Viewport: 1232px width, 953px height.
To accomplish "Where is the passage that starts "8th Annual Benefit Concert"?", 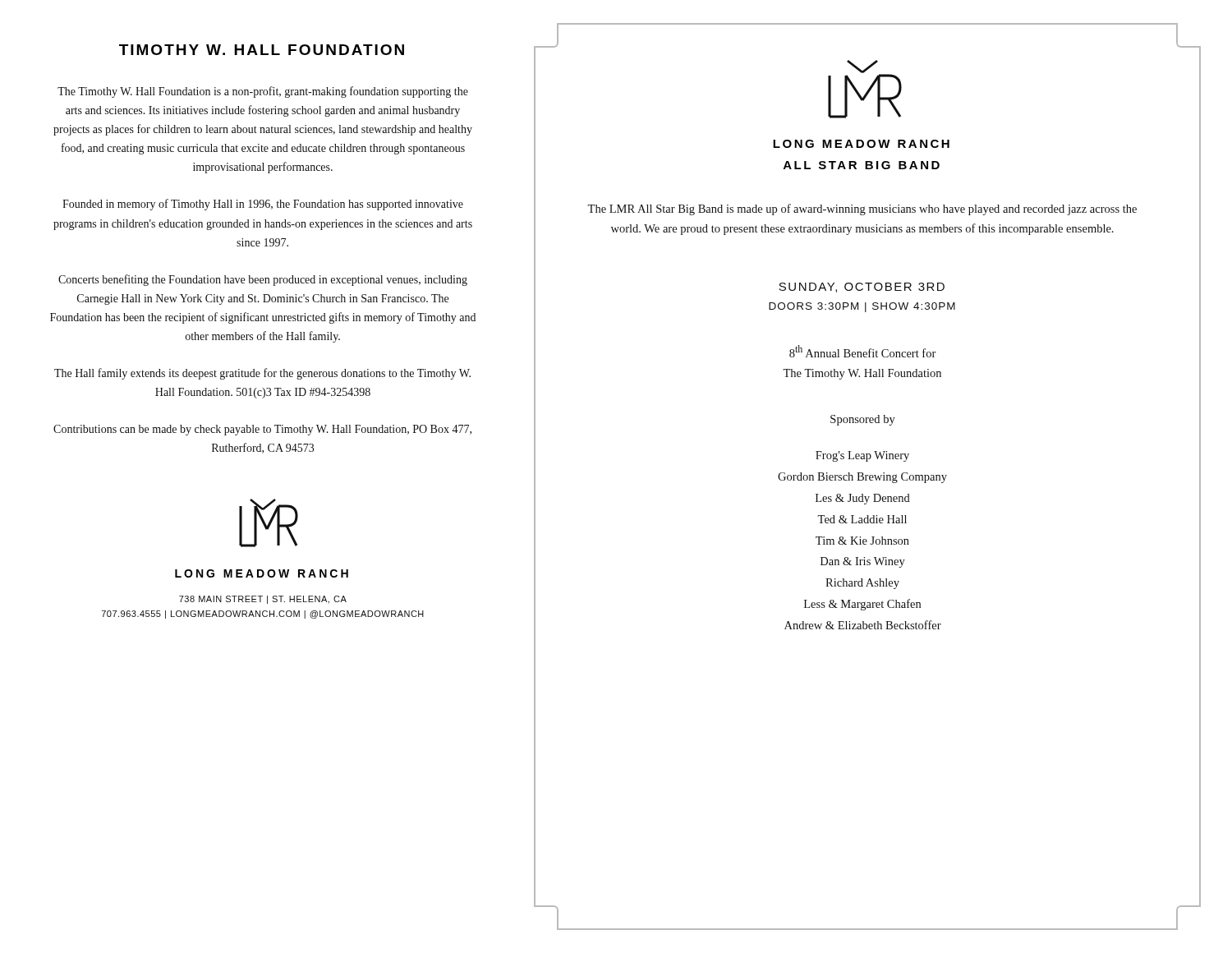I will (862, 361).
